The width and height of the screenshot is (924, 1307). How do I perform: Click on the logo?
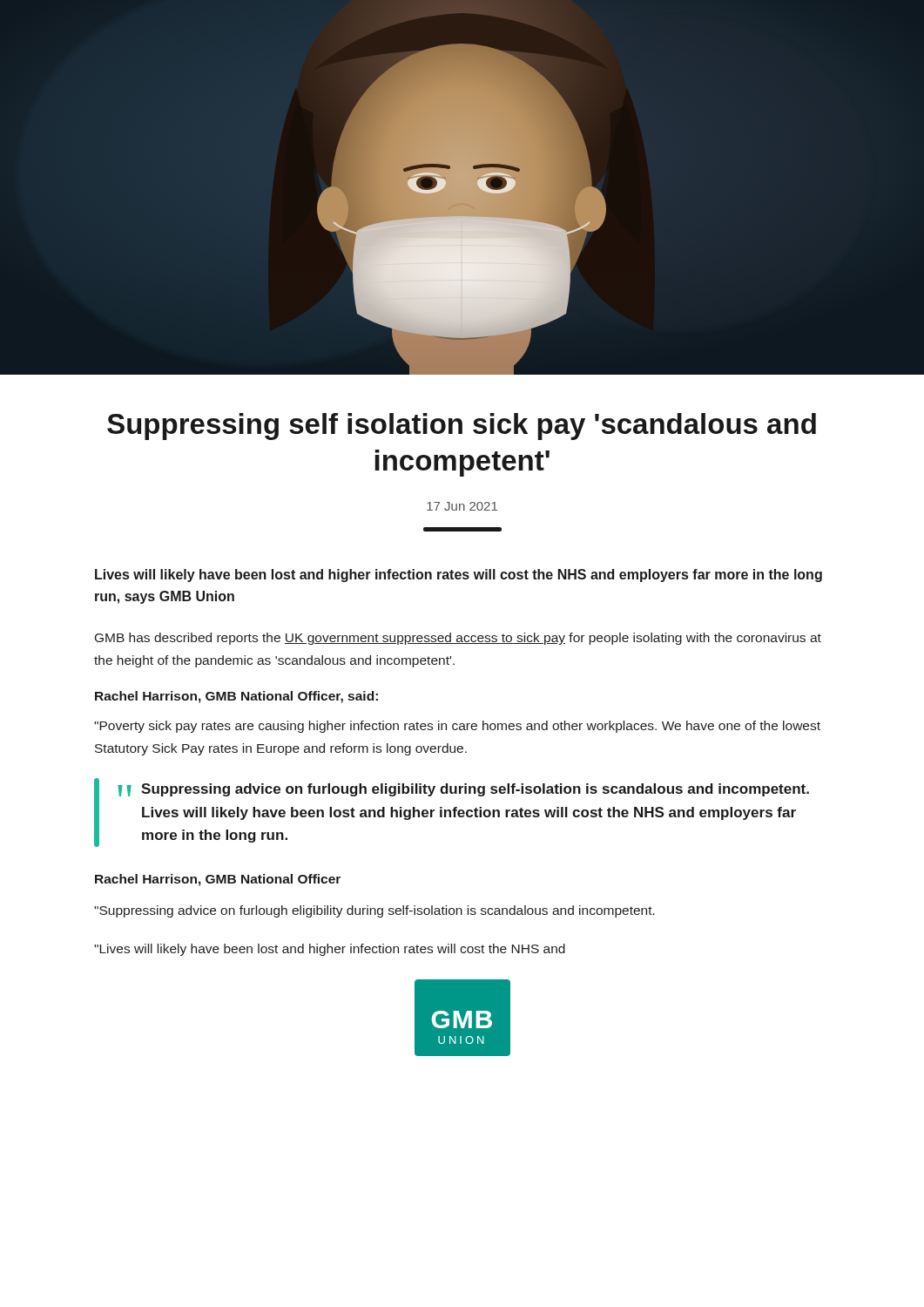coord(462,1019)
